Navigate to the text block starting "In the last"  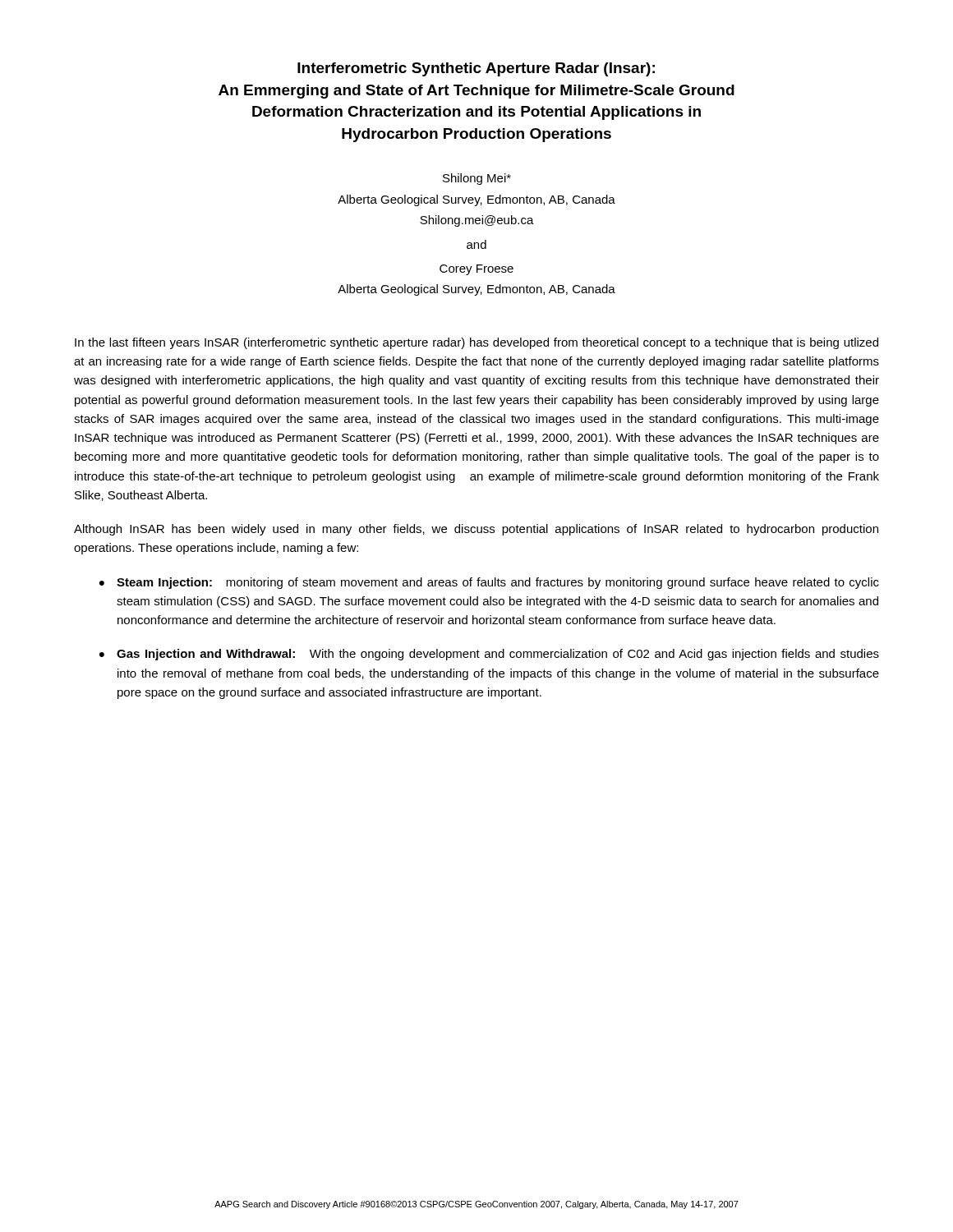click(x=476, y=418)
